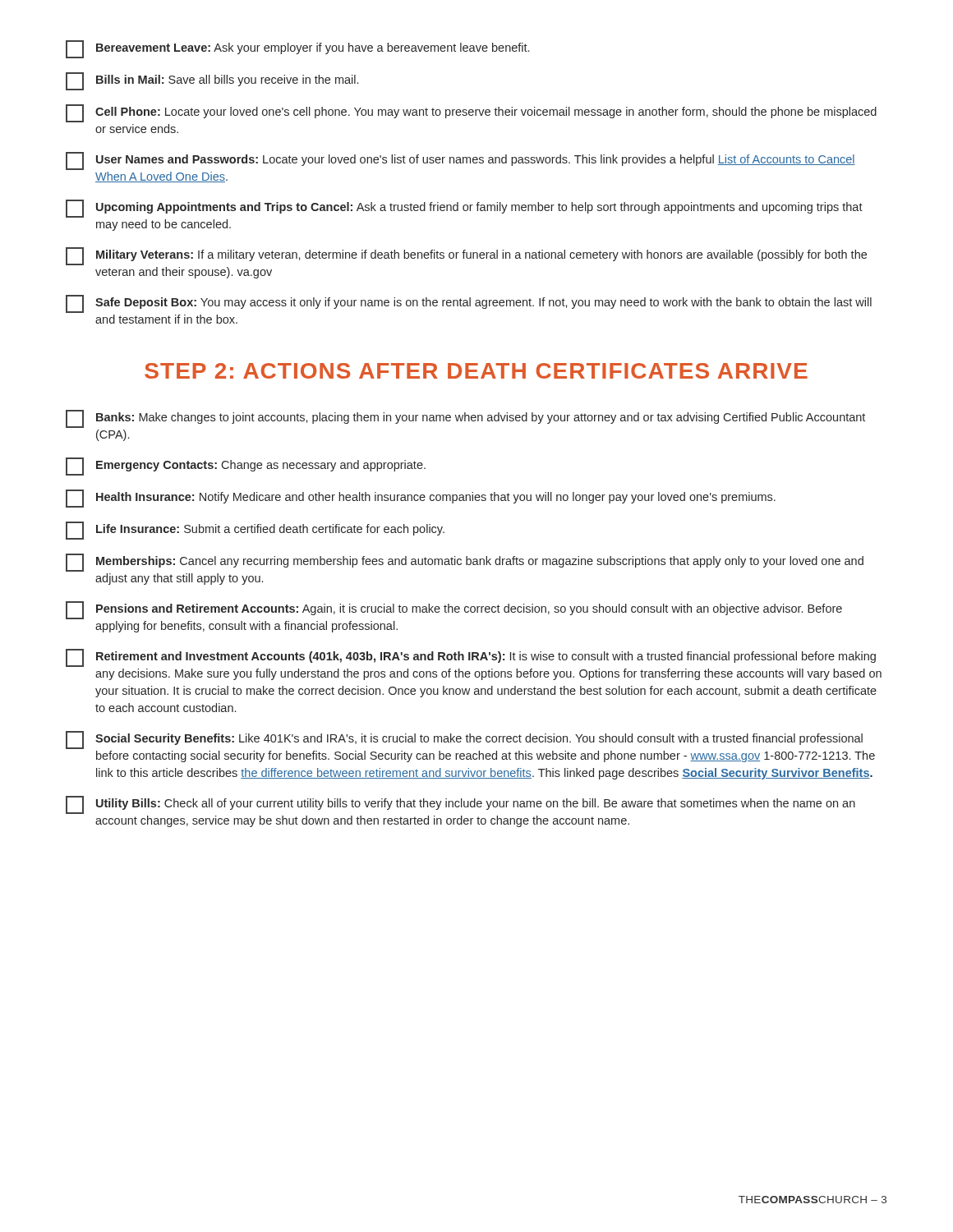Screen dimensions: 1232x953
Task: Find the list item containing "Banks: Make changes to joint accounts, placing them"
Action: (476, 426)
